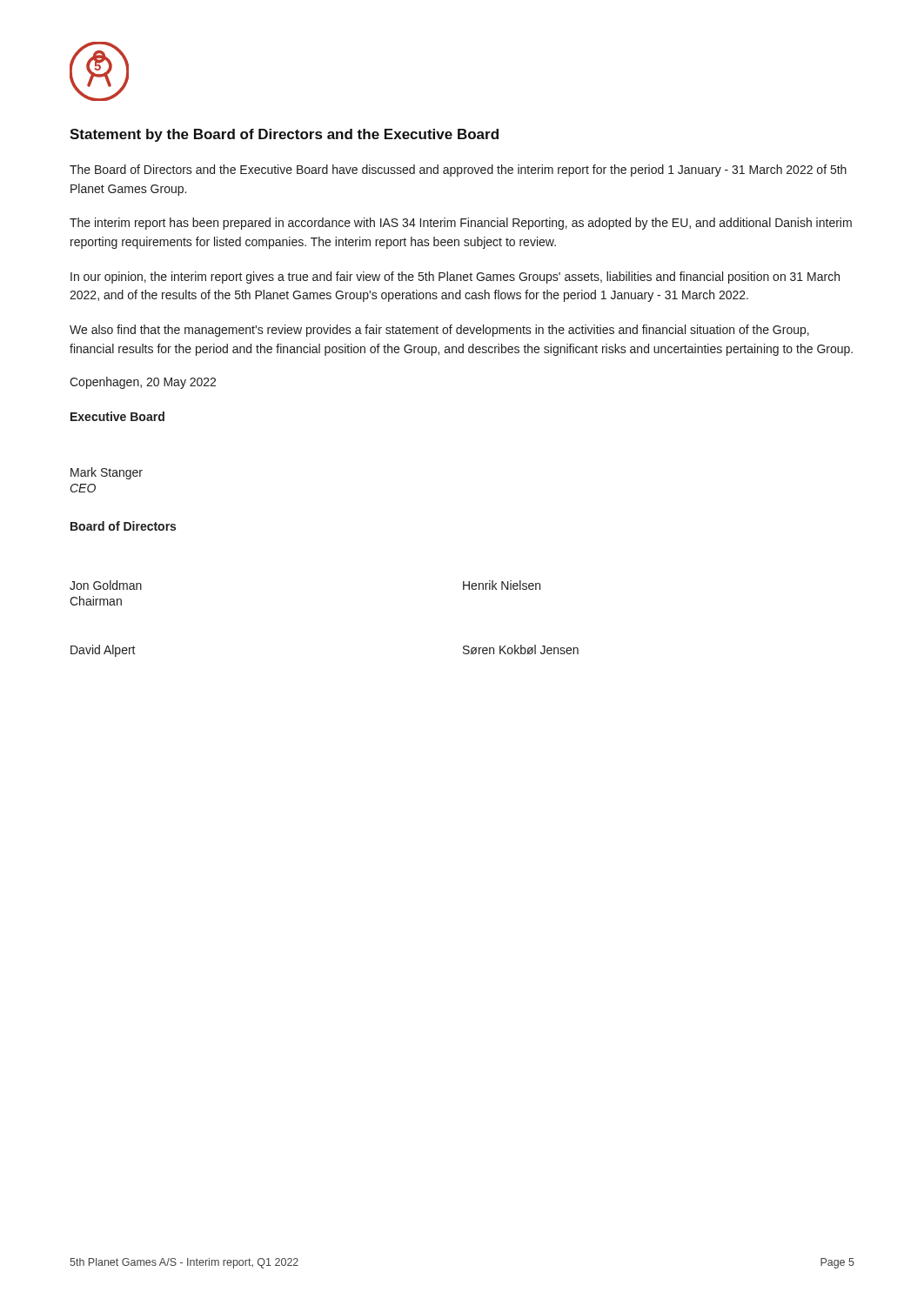Select the text starting "Jon Goldman Chairman"
Image resolution: width=924 pixels, height=1305 pixels.
pos(106,585)
